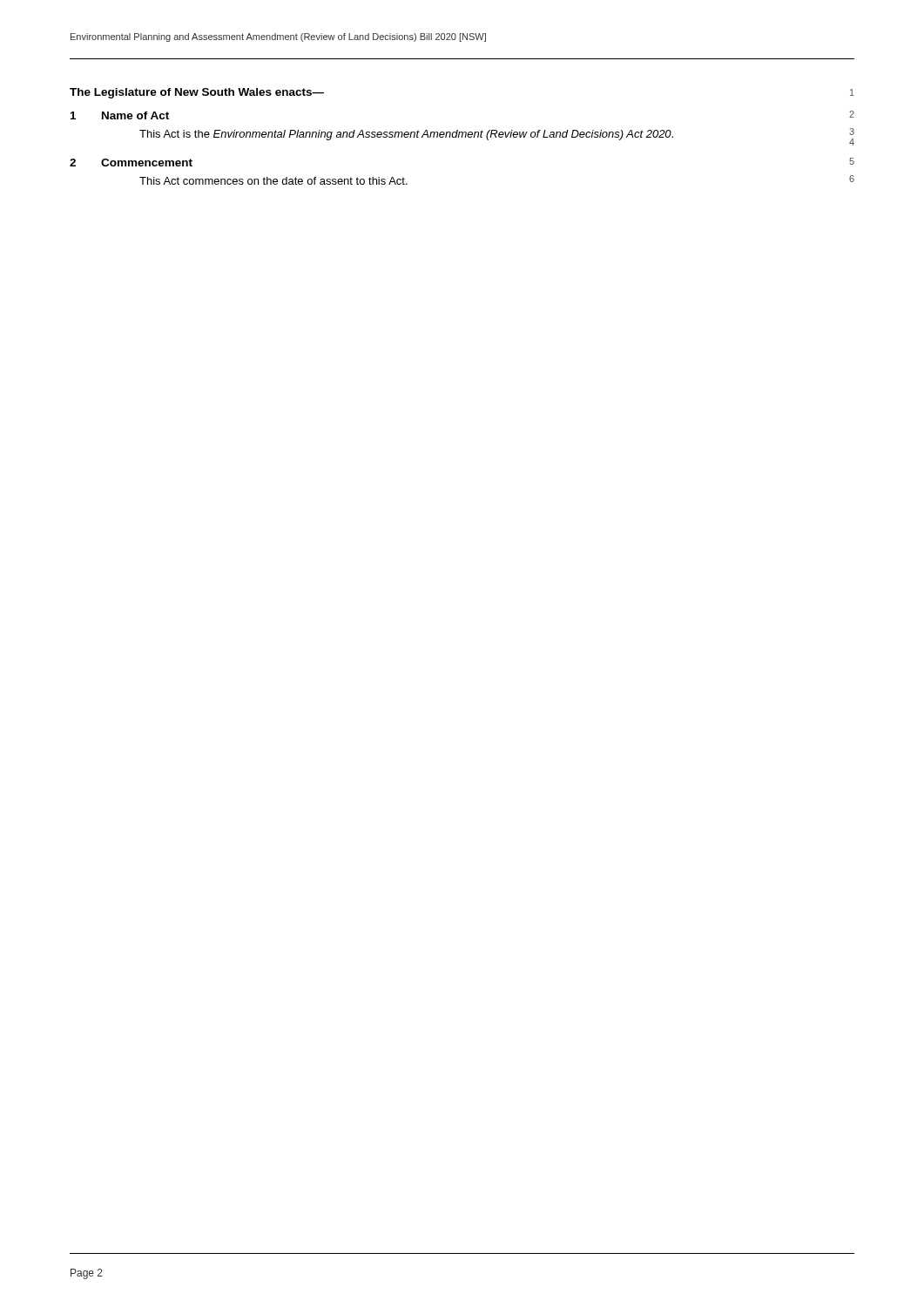Click on the block starting "2 Commencement 5"
Viewport: 924px width, 1307px height.
pyautogui.click(x=148, y=162)
